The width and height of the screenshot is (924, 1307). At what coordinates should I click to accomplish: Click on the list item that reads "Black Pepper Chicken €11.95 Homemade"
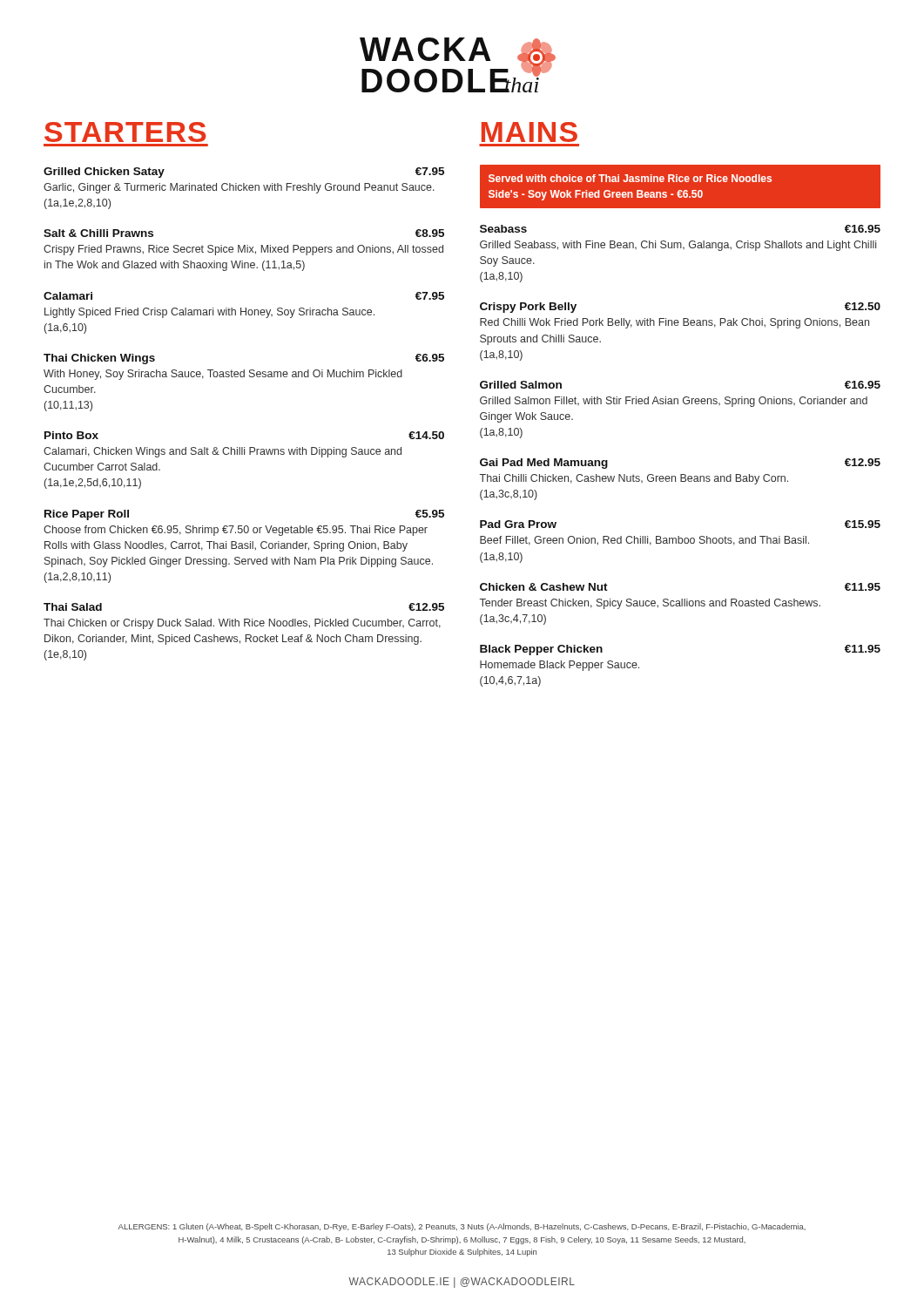point(540,650)
